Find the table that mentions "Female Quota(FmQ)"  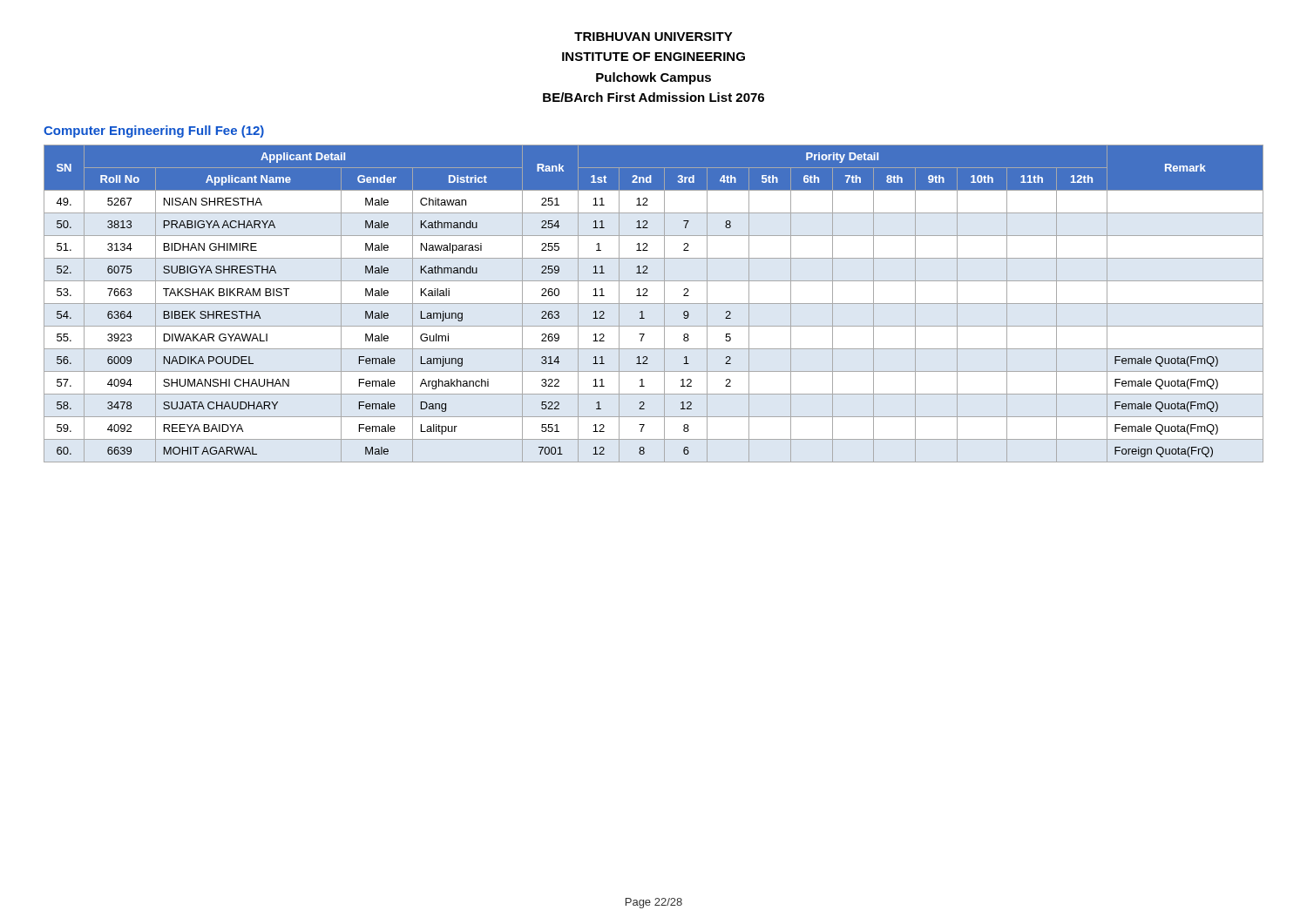(x=654, y=304)
